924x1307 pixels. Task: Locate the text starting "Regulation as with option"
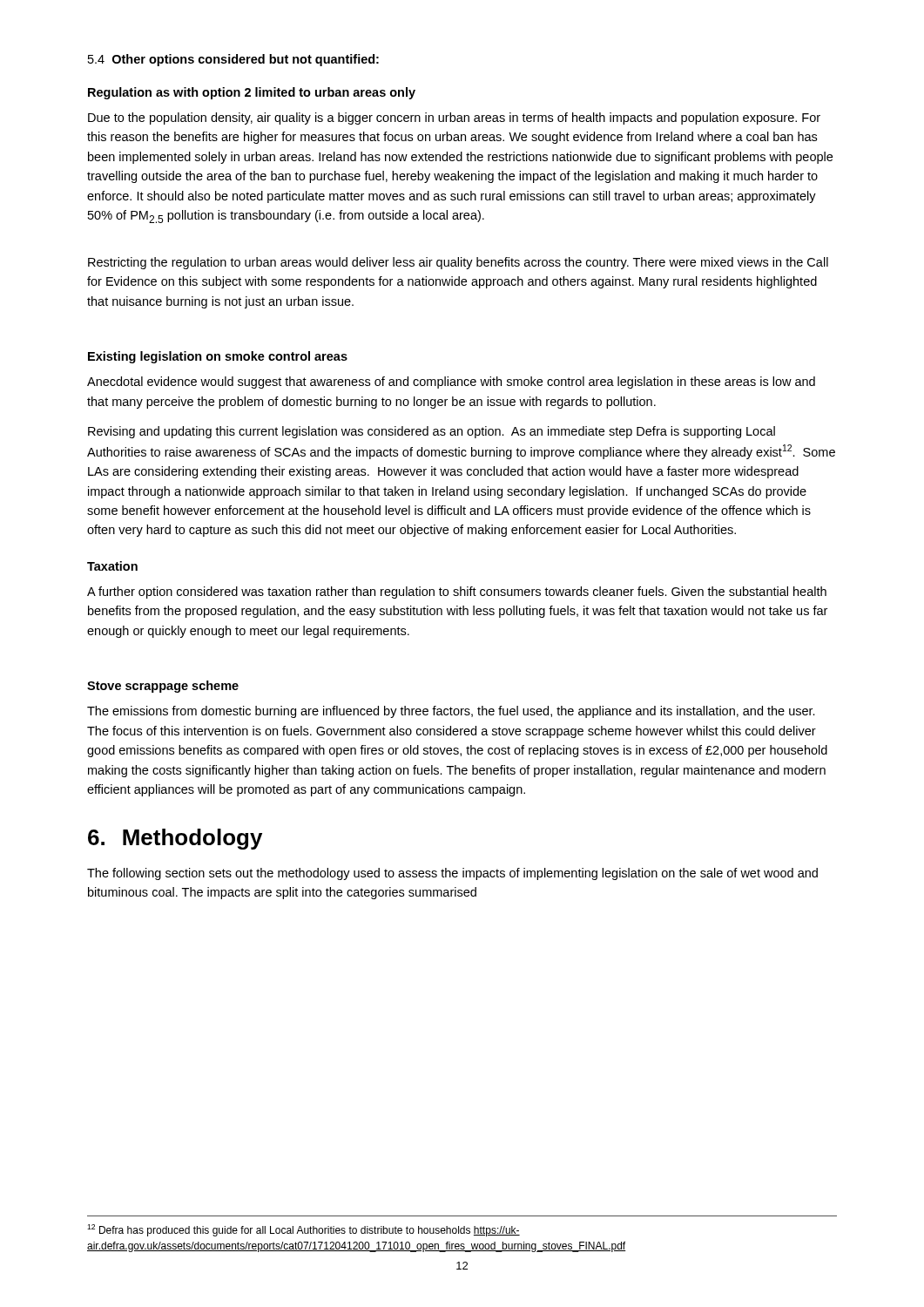pyautogui.click(x=251, y=92)
